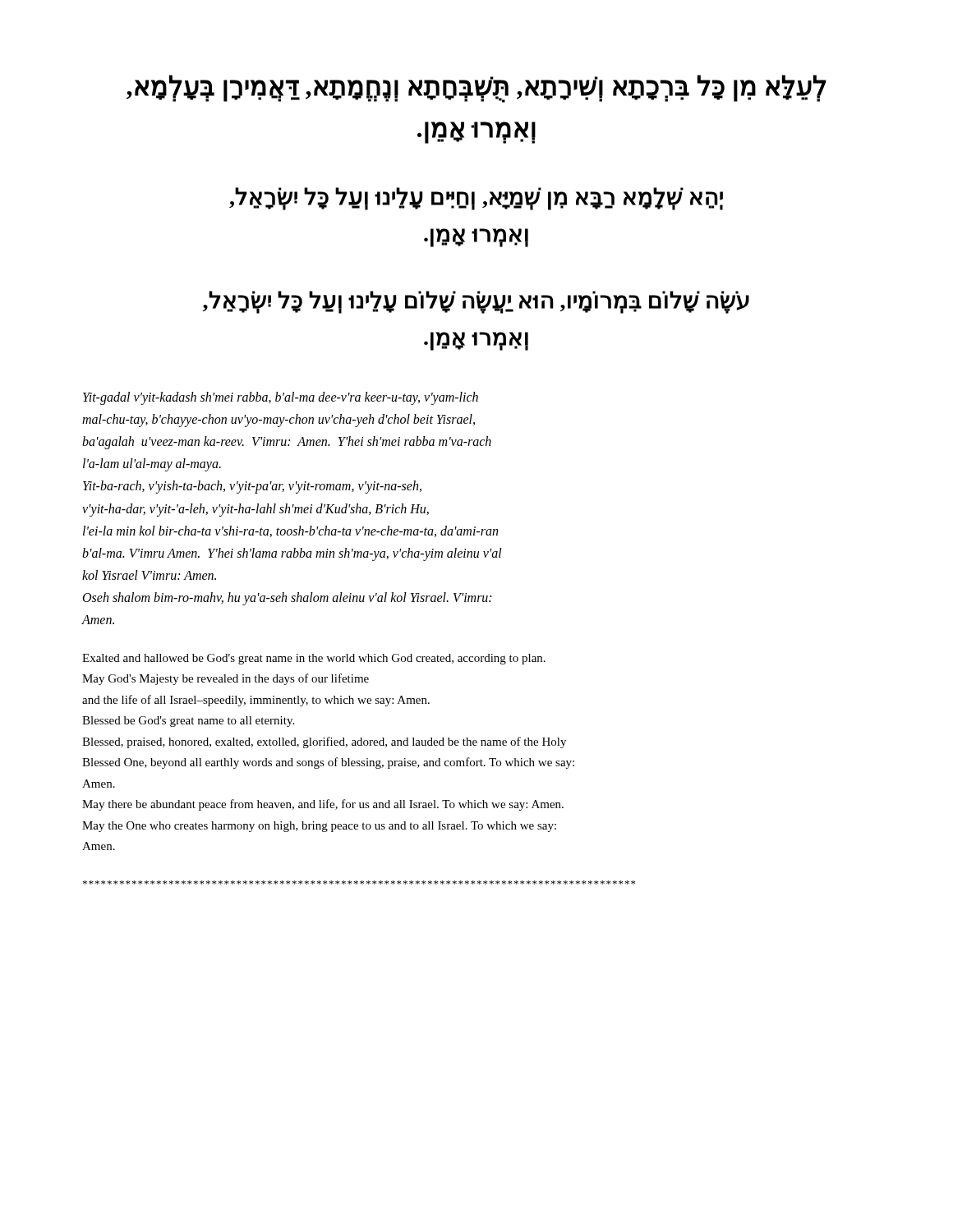Where is the passage that starts "Exalted and hallowed"?
This screenshot has width=953, height=1232.
click(x=329, y=752)
